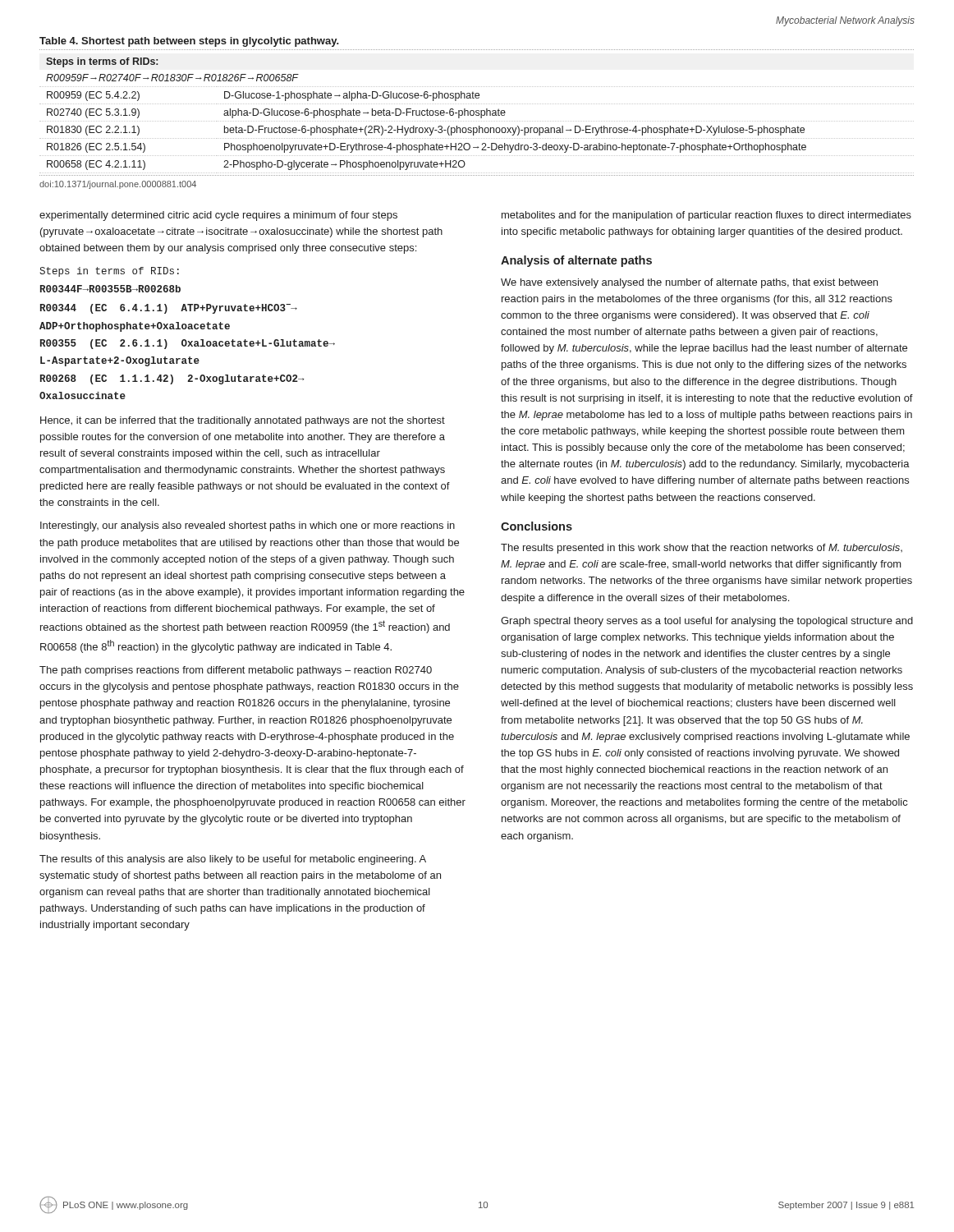Click on the text block starting "The results presented in"
The image size is (954, 1232).
pos(707,572)
